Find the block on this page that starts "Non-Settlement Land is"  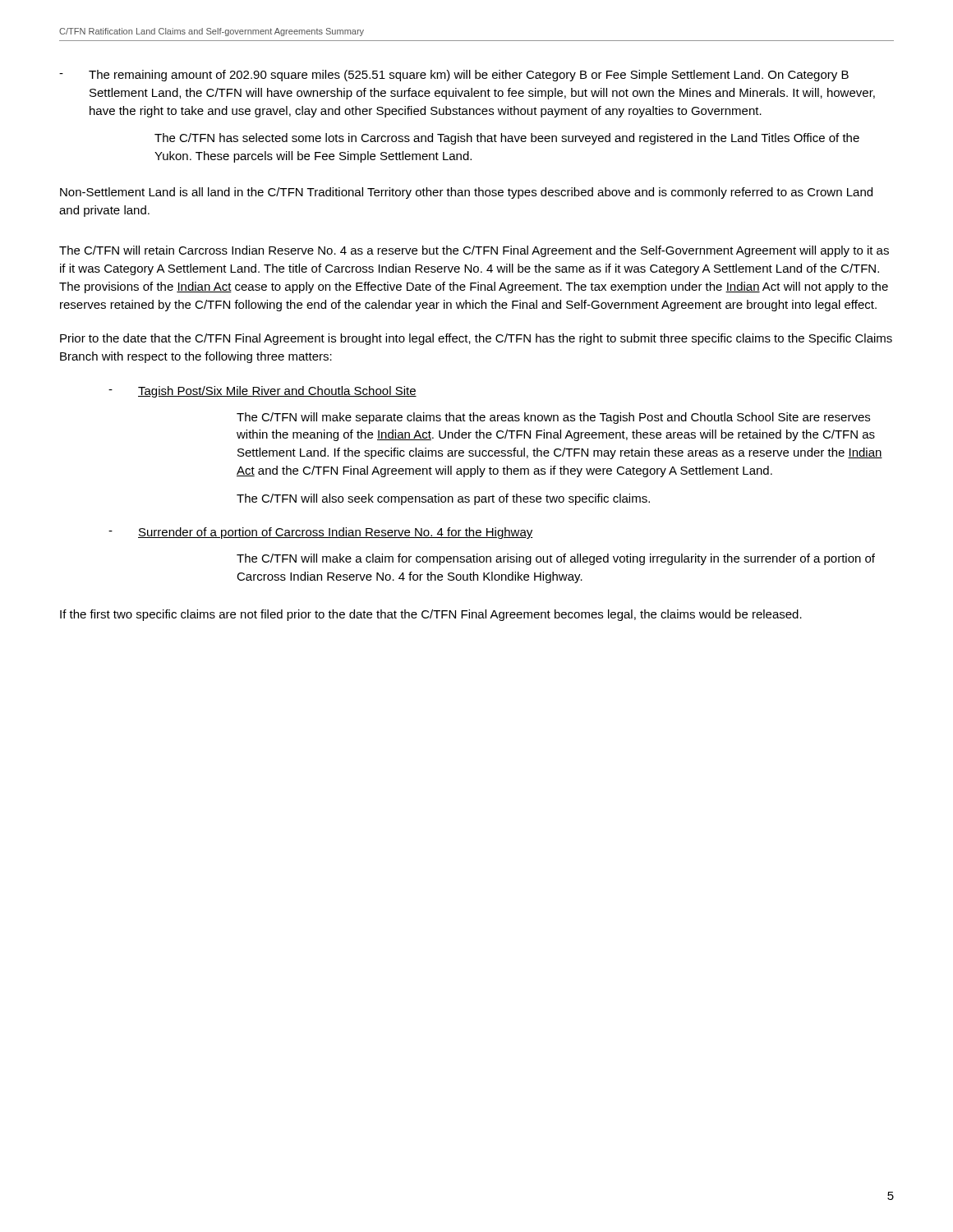pyautogui.click(x=476, y=201)
